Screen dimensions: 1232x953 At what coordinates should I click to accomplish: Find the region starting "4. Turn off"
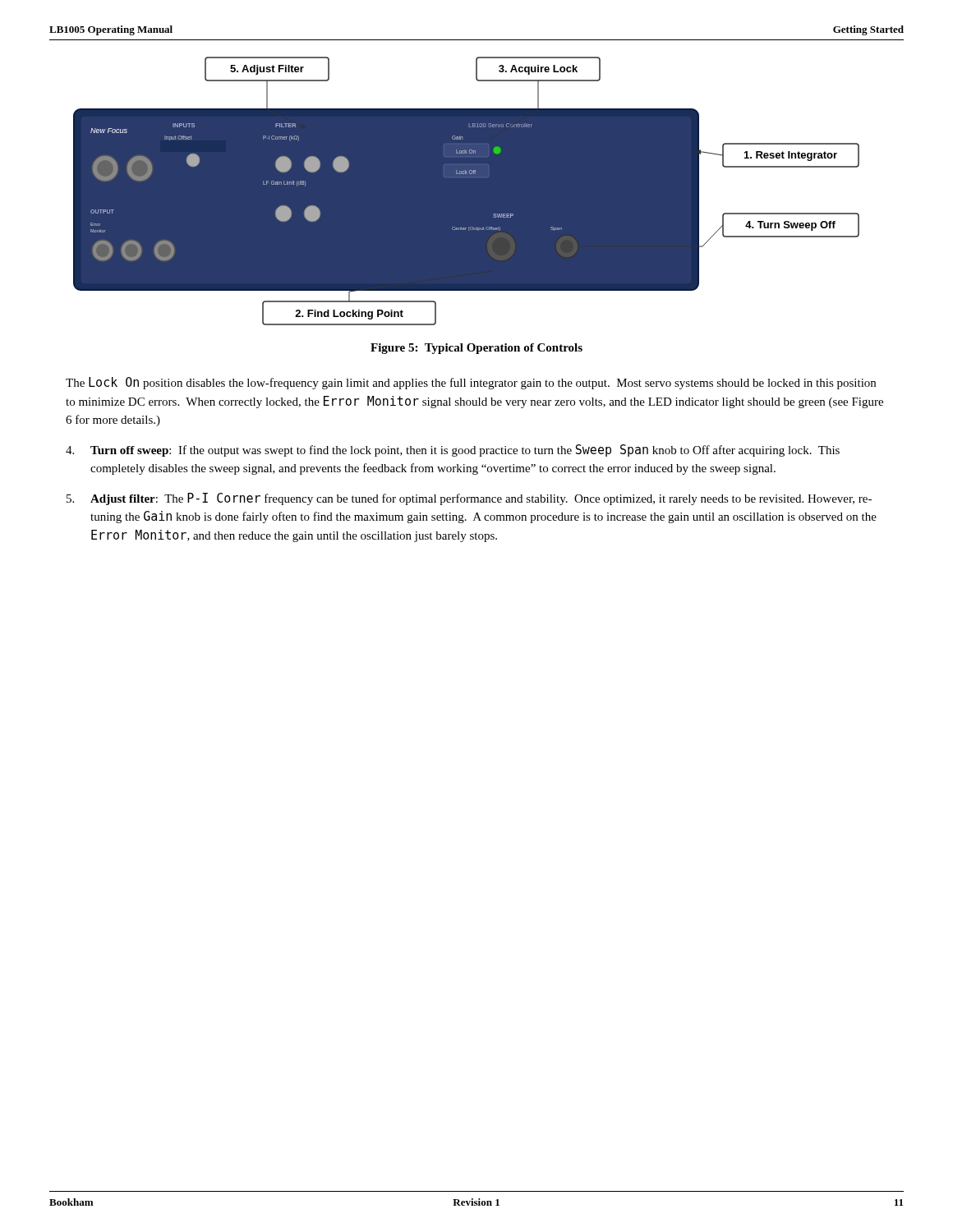pos(476,459)
